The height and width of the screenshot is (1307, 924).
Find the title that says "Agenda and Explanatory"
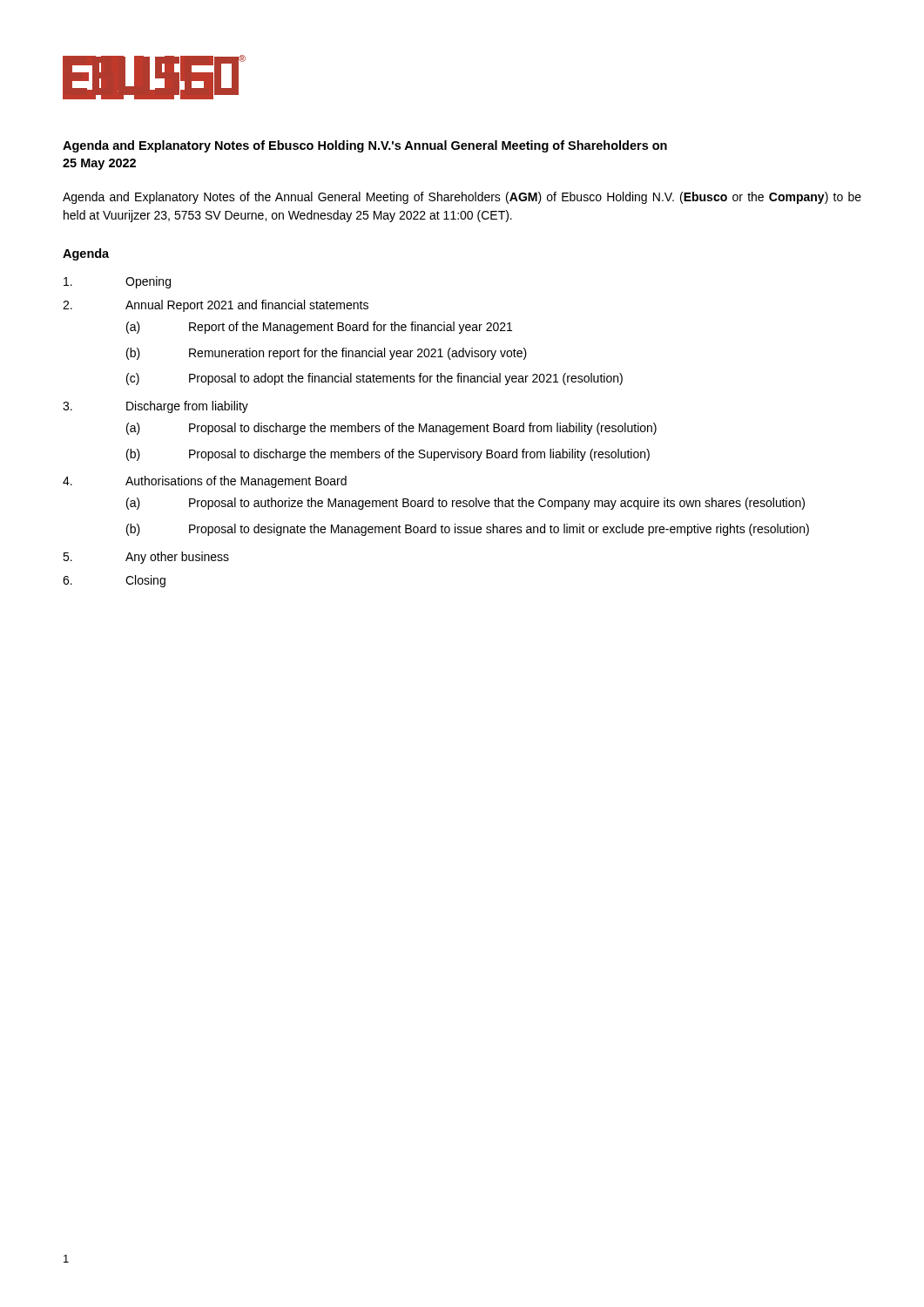(365, 154)
